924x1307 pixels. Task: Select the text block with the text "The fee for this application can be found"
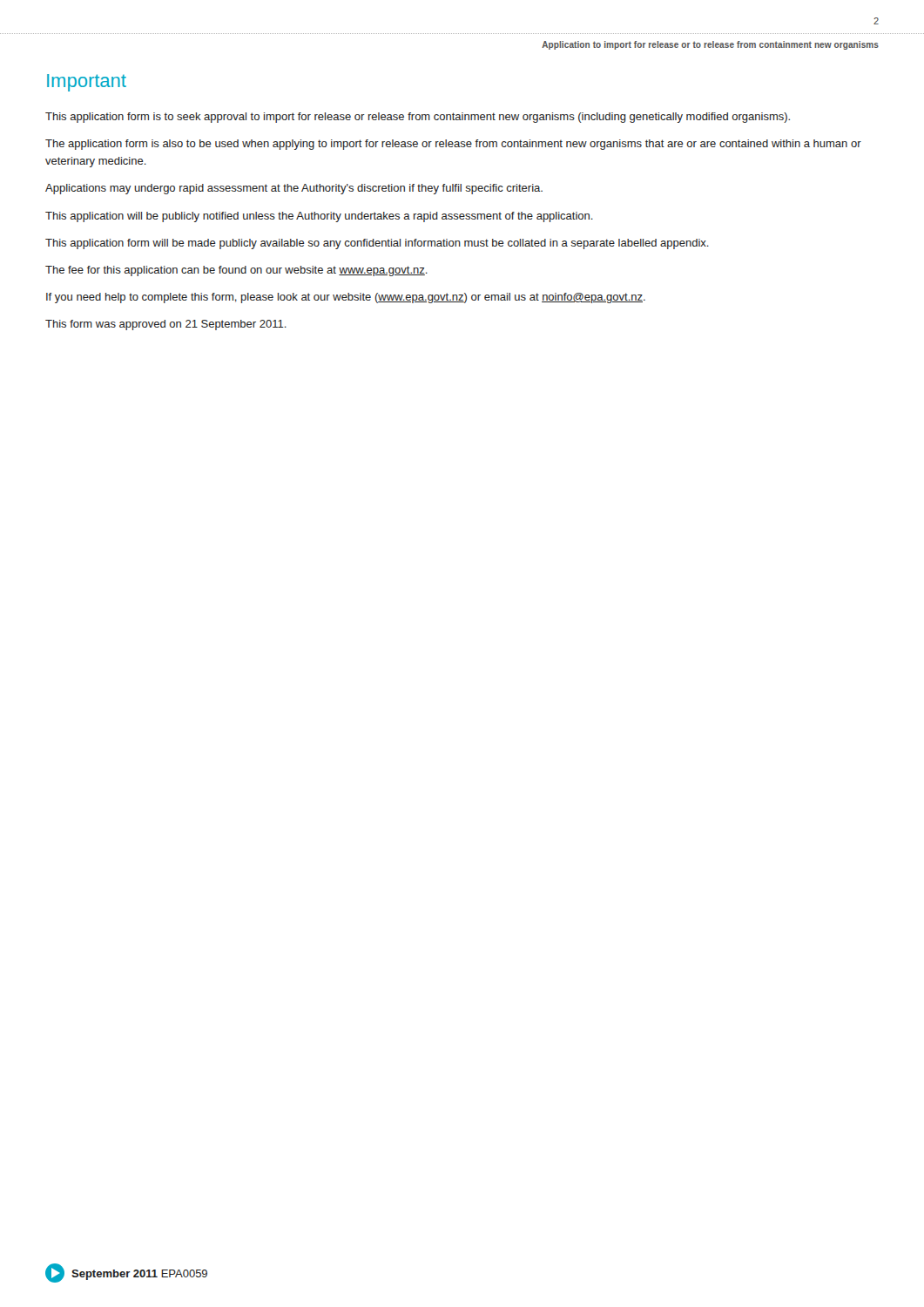click(x=237, y=270)
